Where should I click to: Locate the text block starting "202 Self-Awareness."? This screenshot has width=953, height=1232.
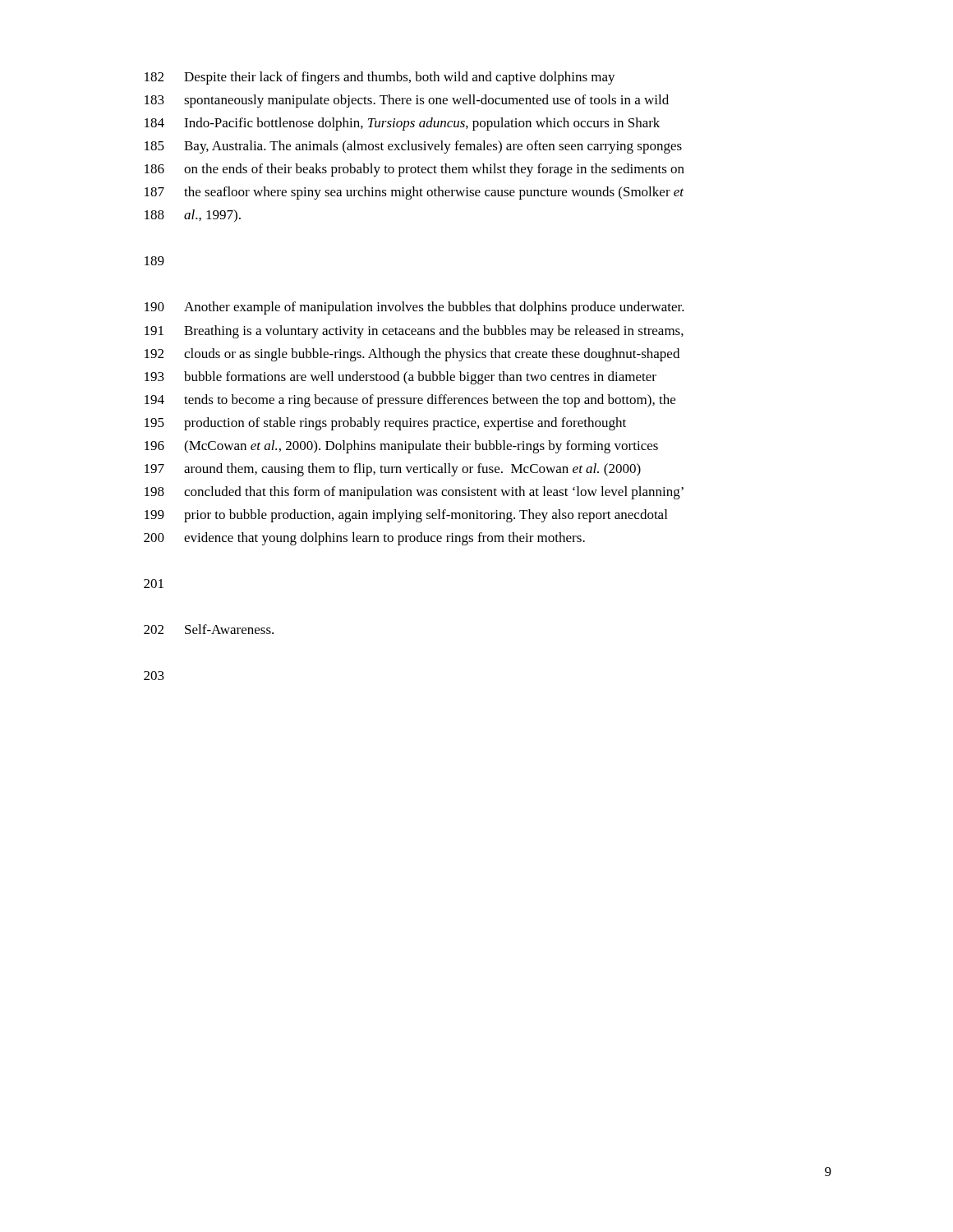click(209, 629)
